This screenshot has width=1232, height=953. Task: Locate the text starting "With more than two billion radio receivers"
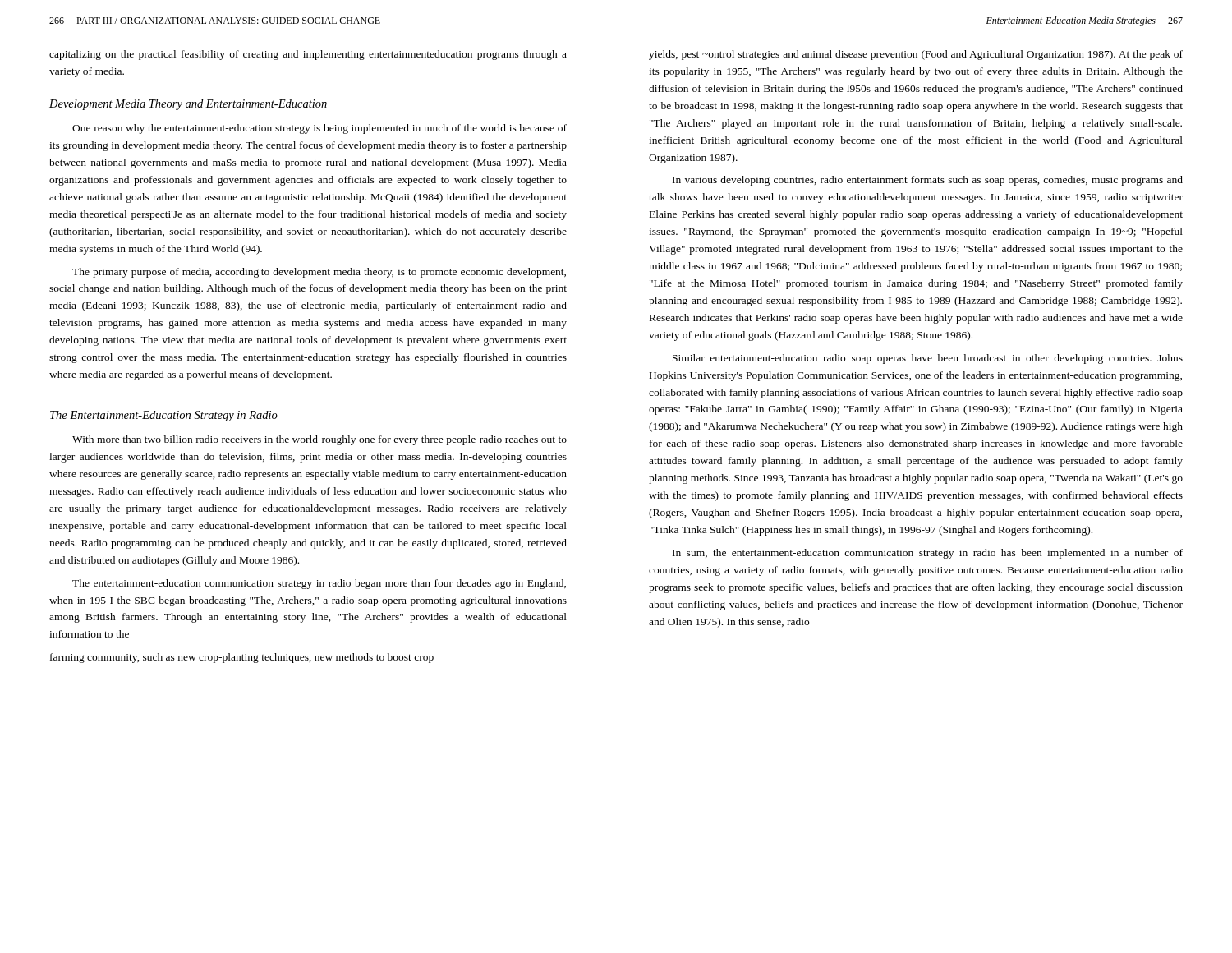308,499
